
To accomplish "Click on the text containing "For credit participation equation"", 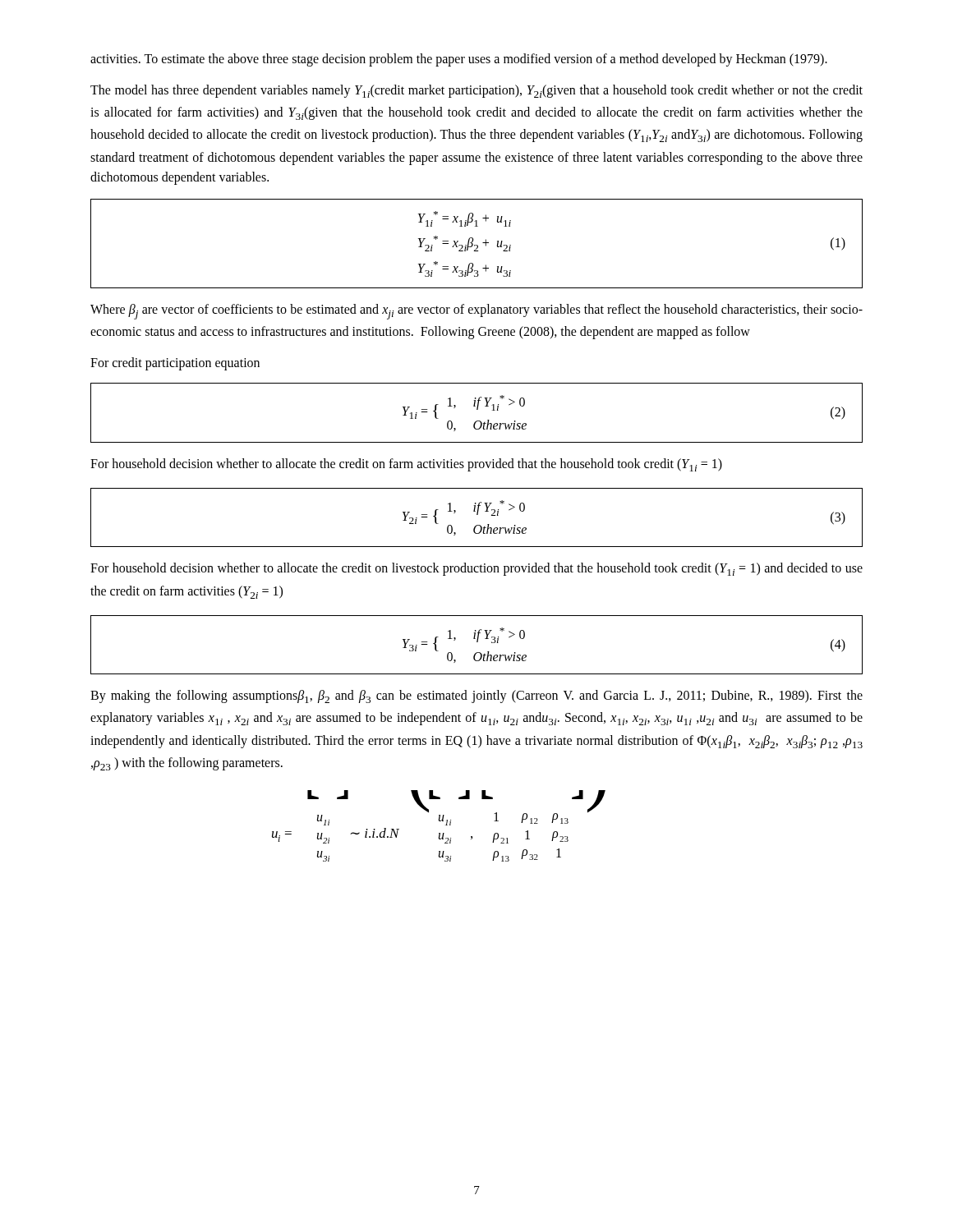I will 175,364.
